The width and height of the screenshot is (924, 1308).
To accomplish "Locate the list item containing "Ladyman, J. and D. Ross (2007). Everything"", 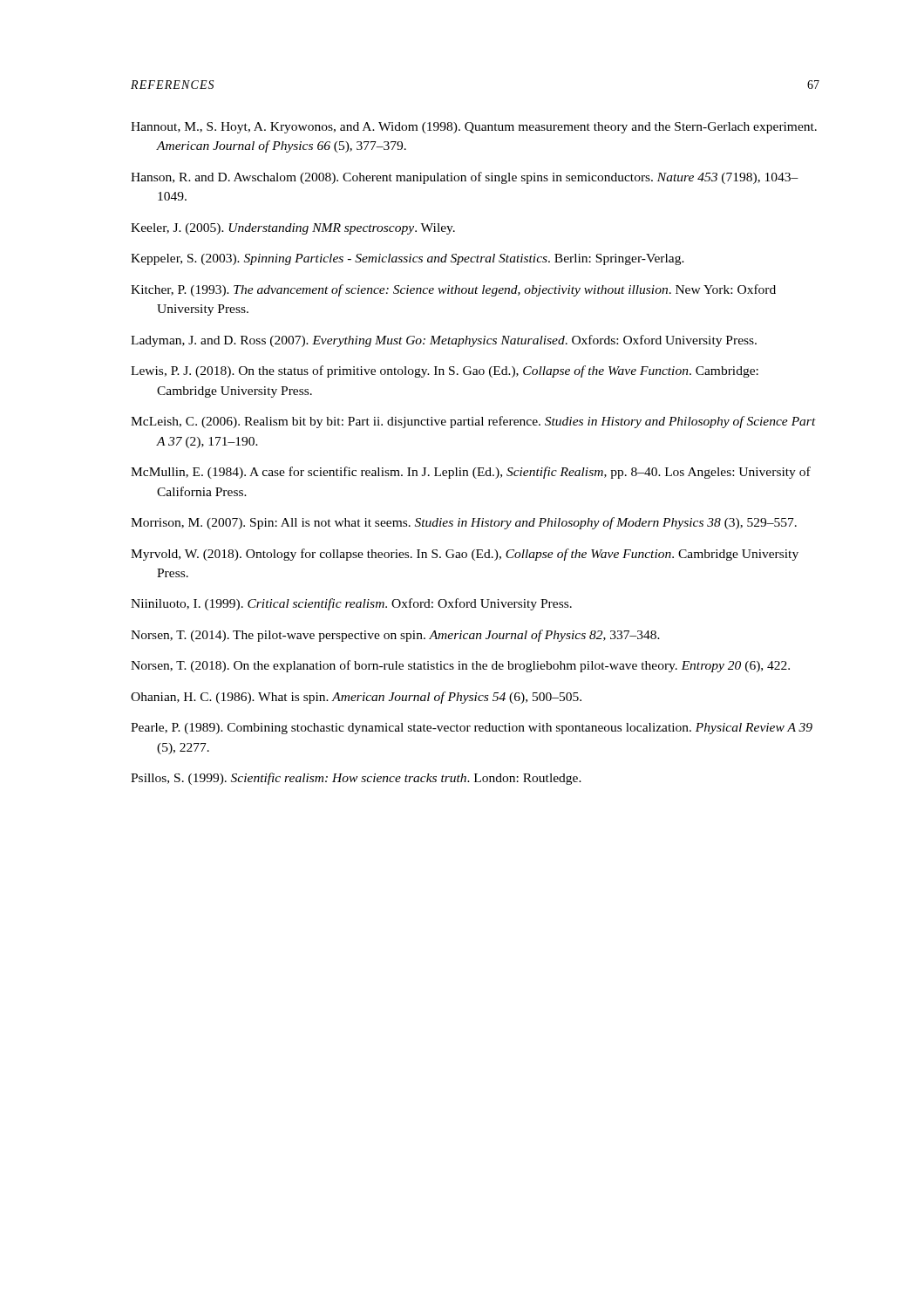I will [x=444, y=339].
